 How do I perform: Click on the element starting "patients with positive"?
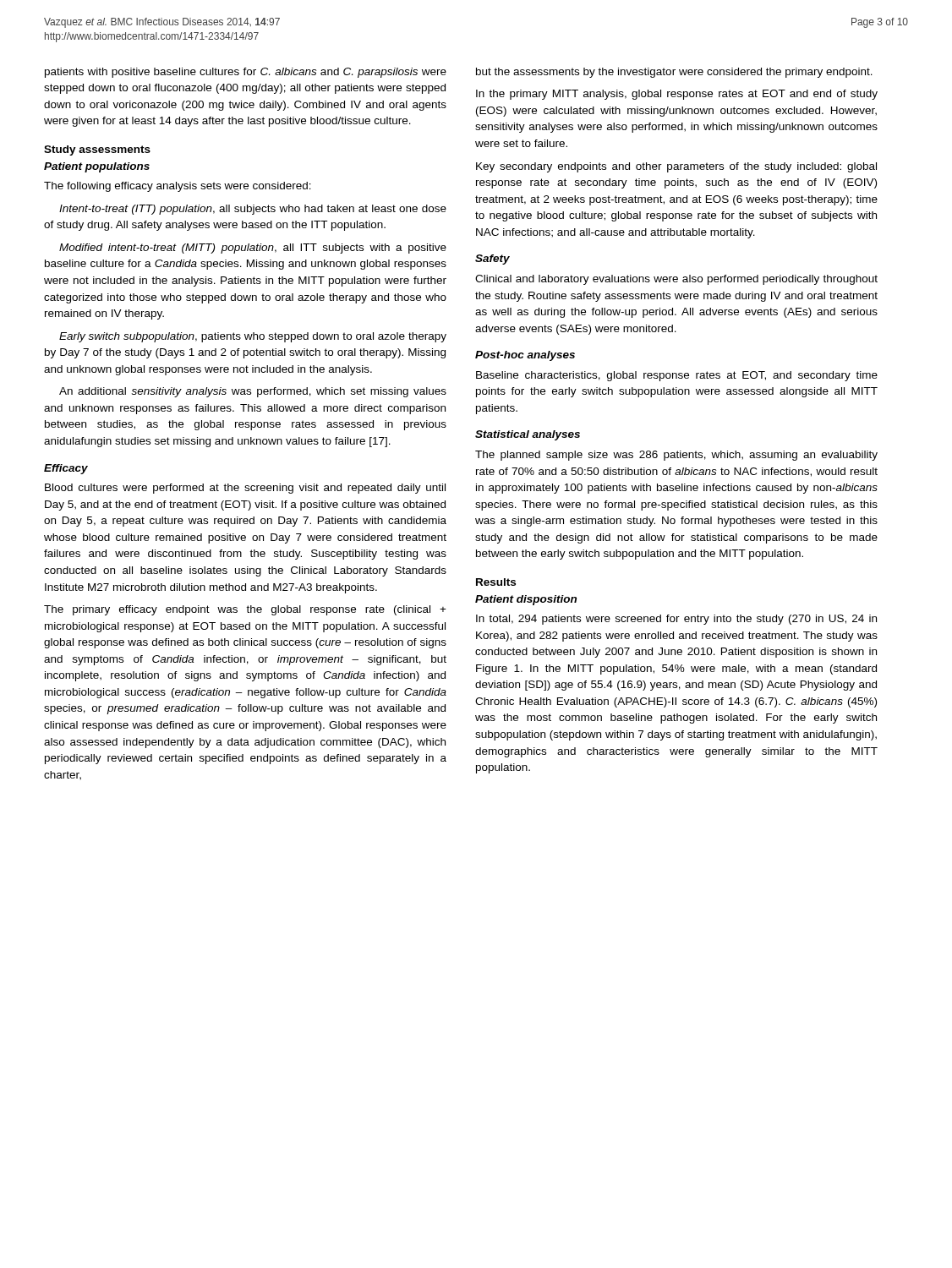[245, 96]
